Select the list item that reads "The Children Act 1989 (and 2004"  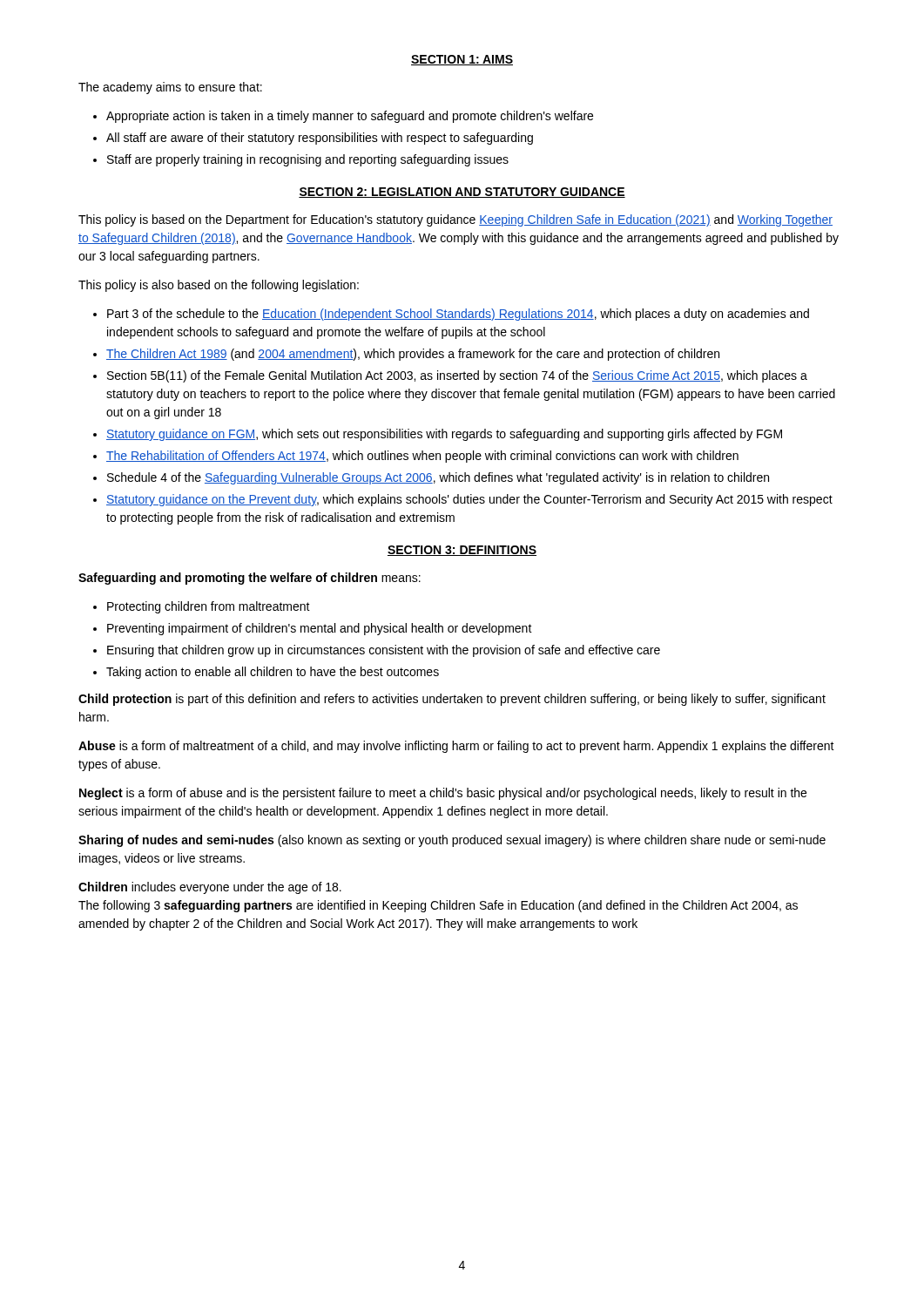(413, 354)
